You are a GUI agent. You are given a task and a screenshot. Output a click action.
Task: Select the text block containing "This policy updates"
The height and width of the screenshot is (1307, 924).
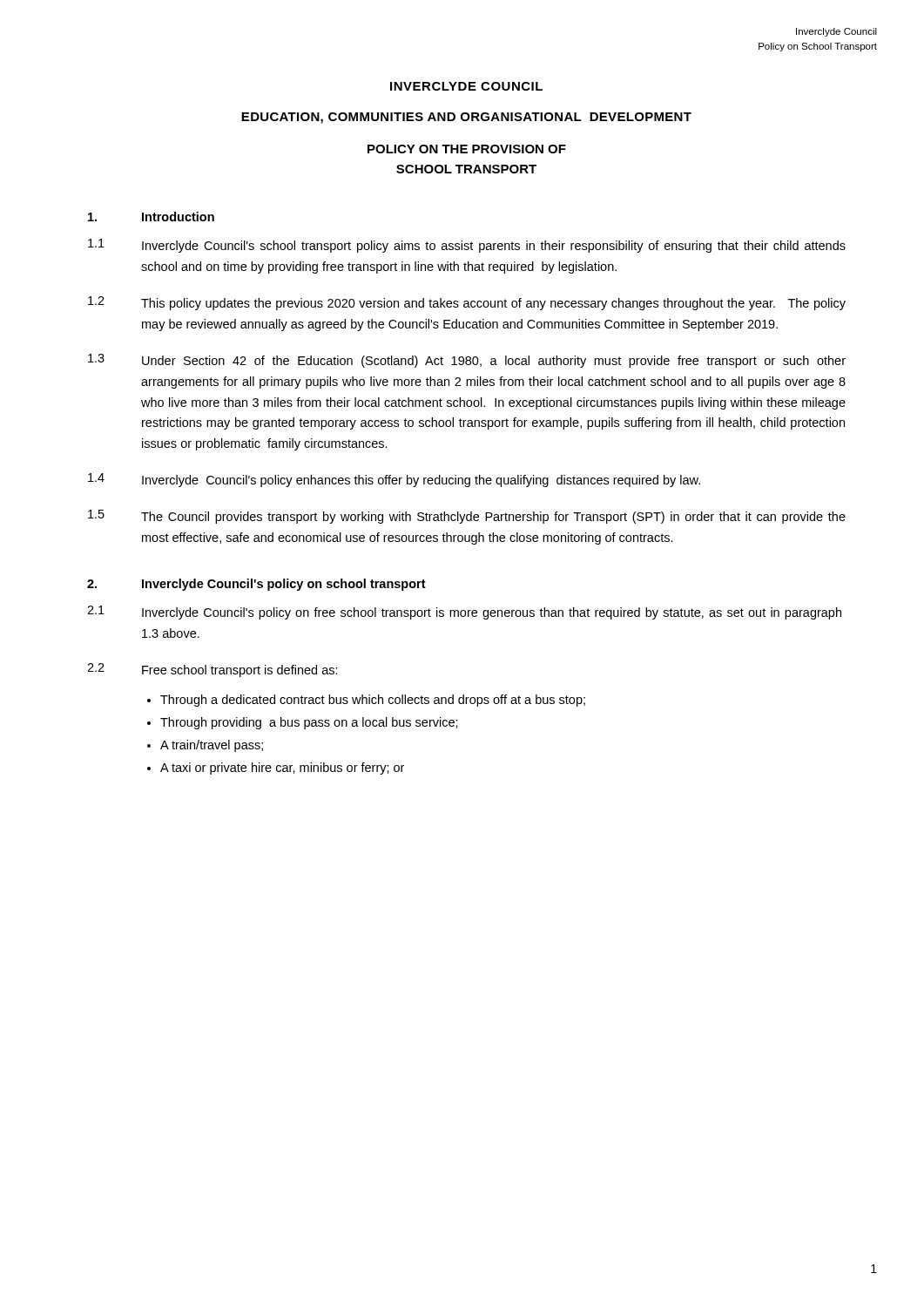tap(493, 314)
